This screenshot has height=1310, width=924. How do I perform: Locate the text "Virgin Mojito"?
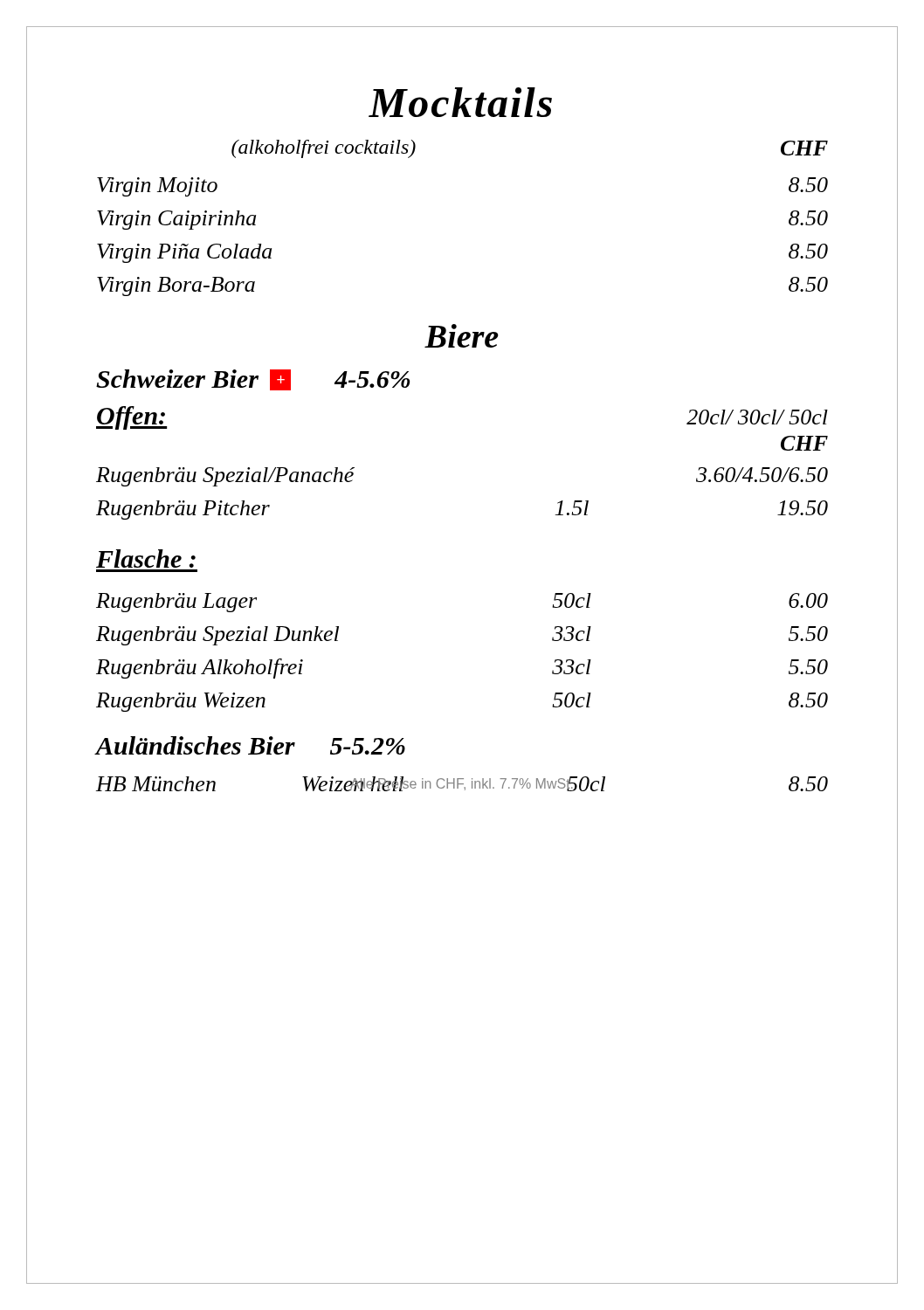pyautogui.click(x=157, y=185)
